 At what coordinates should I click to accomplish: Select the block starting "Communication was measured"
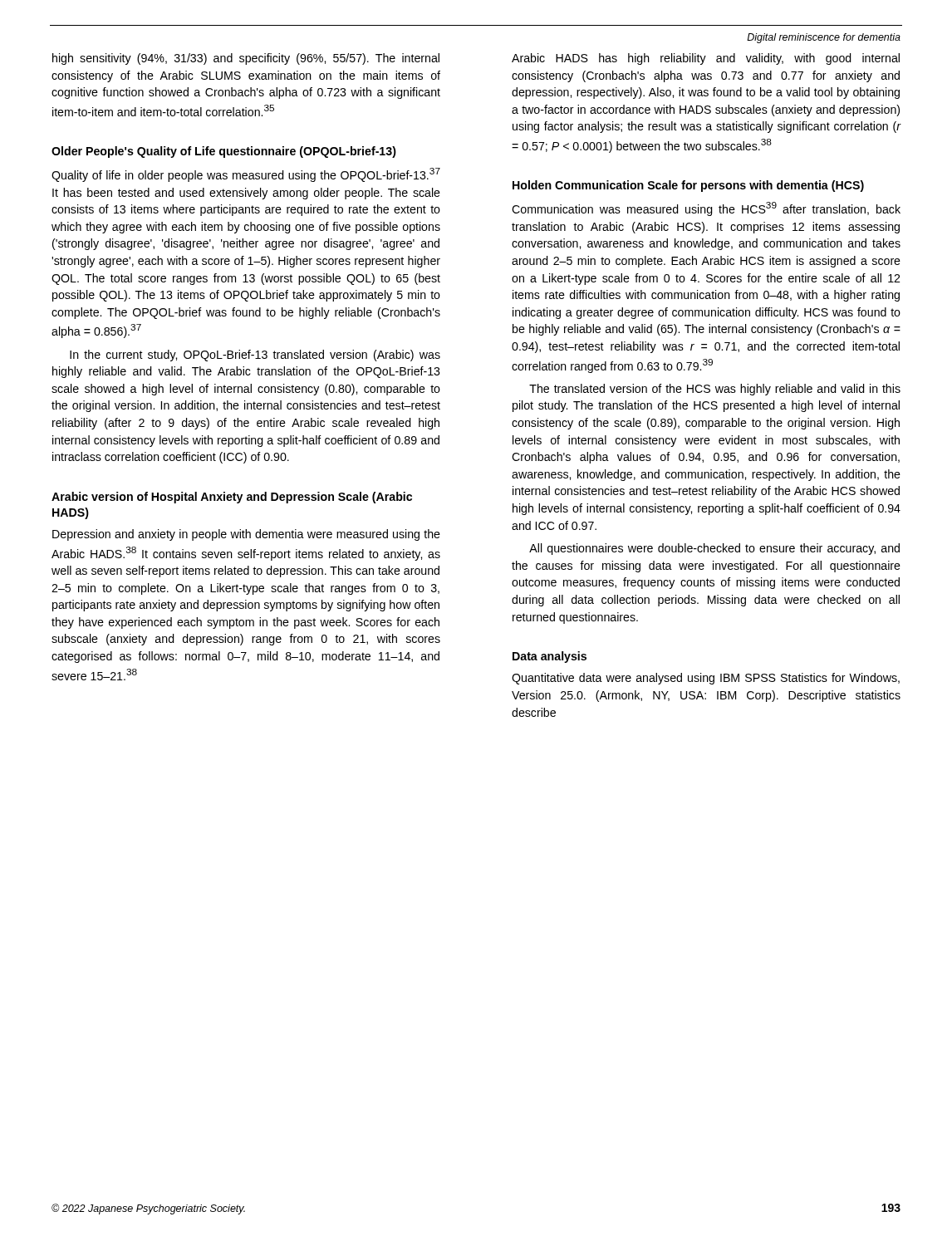click(706, 412)
